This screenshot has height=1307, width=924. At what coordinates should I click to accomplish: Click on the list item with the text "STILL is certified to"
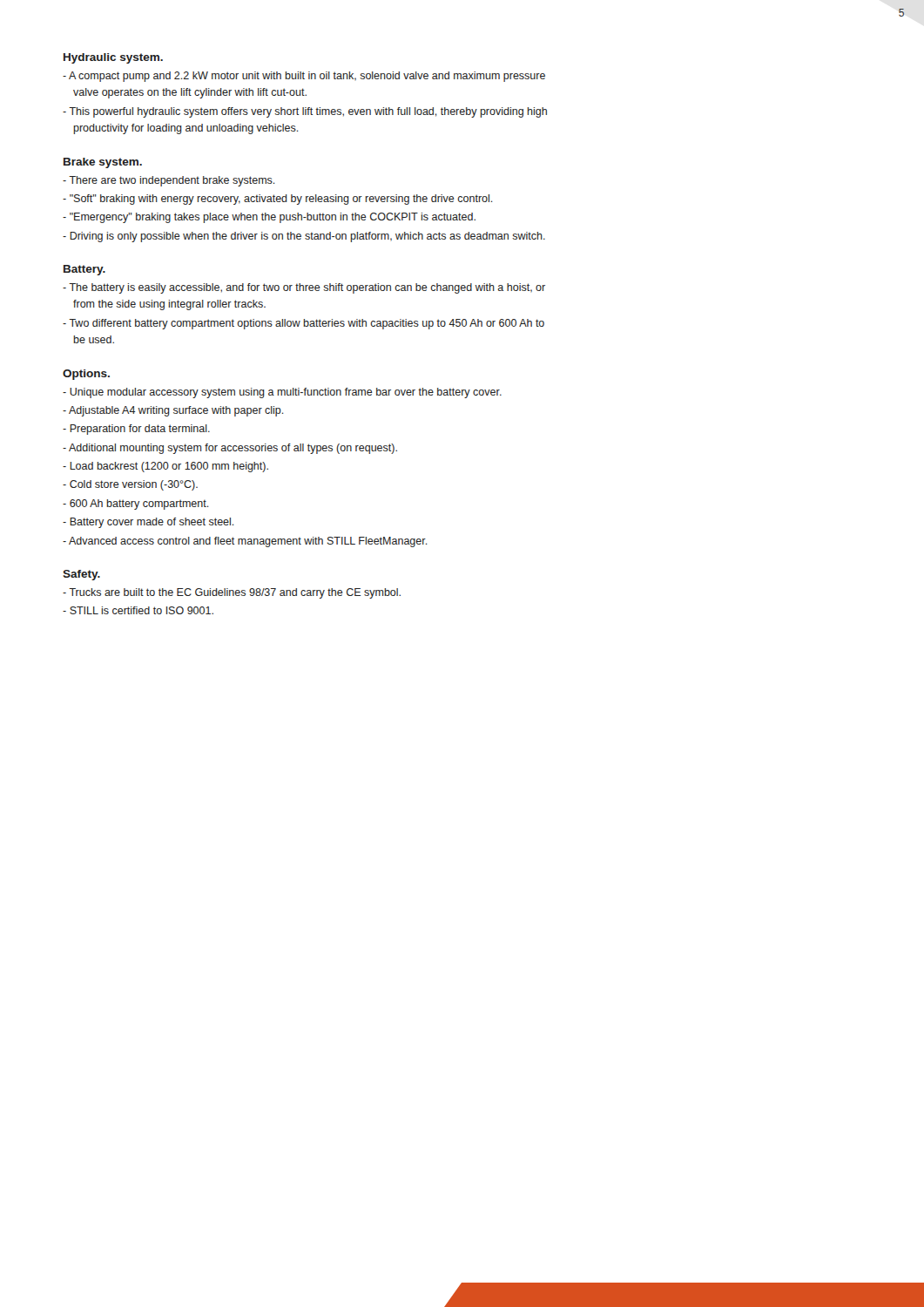138,611
